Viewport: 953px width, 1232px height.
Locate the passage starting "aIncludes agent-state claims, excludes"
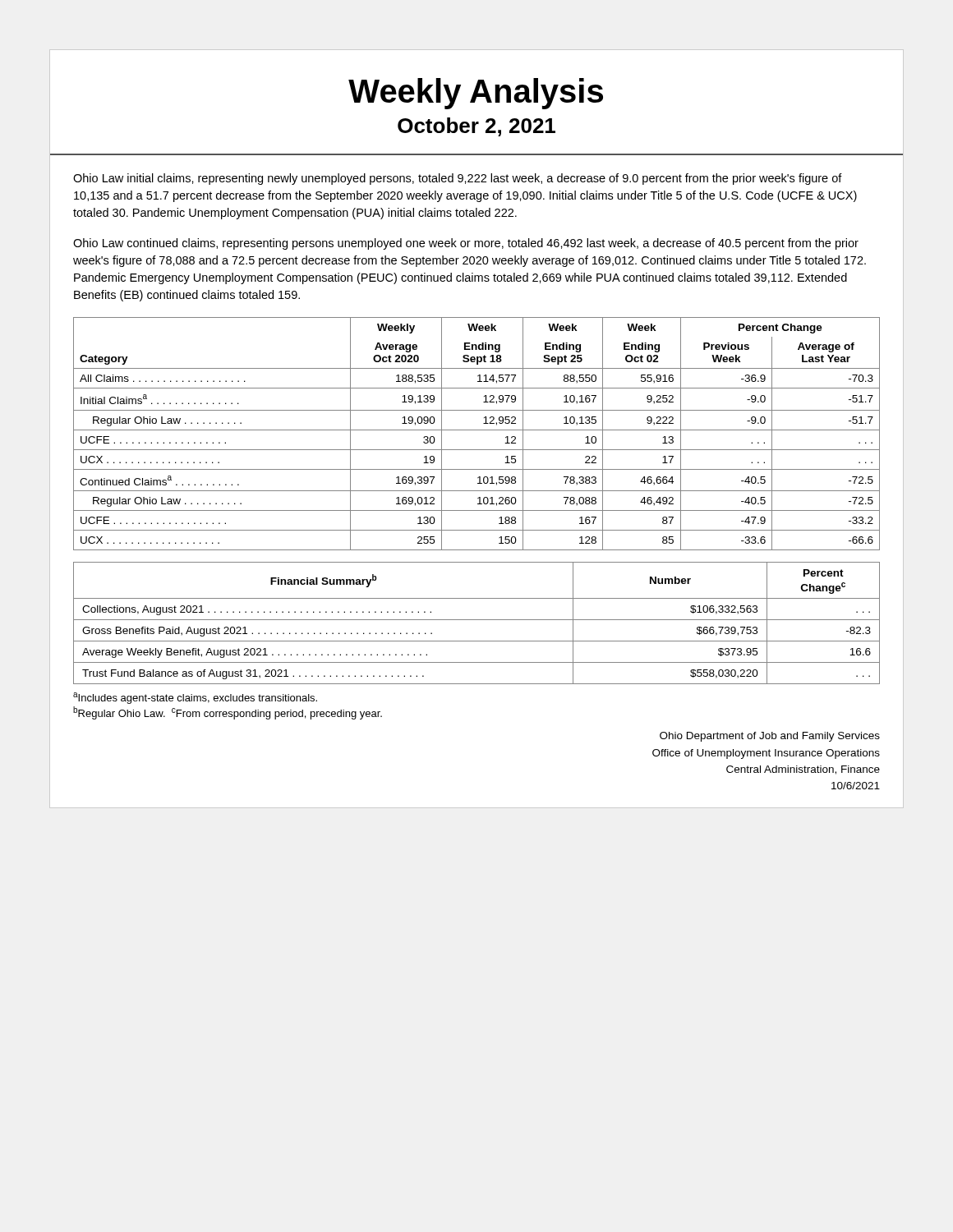pyautogui.click(x=196, y=697)
